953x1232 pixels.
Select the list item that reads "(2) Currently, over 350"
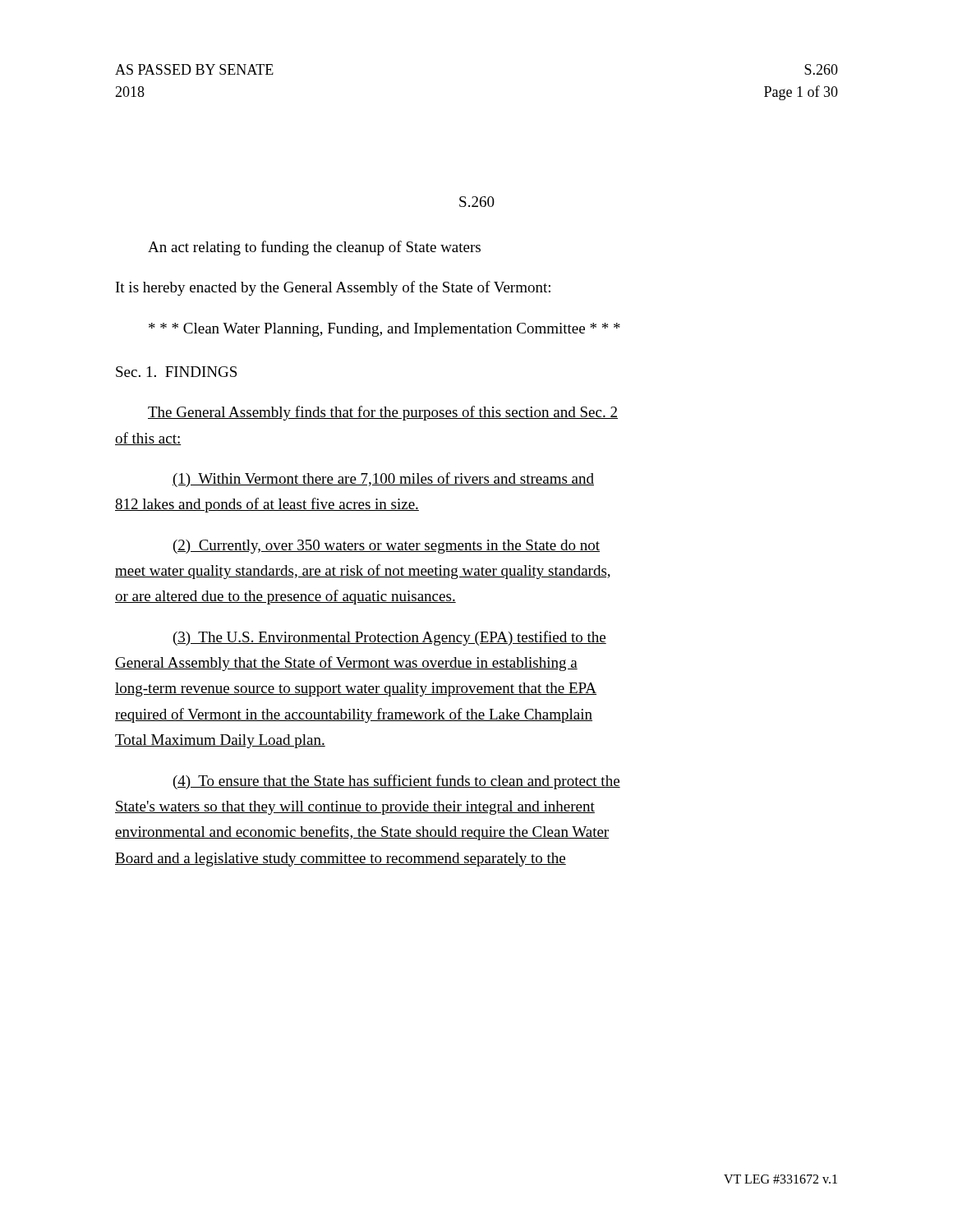pyautogui.click(x=386, y=545)
